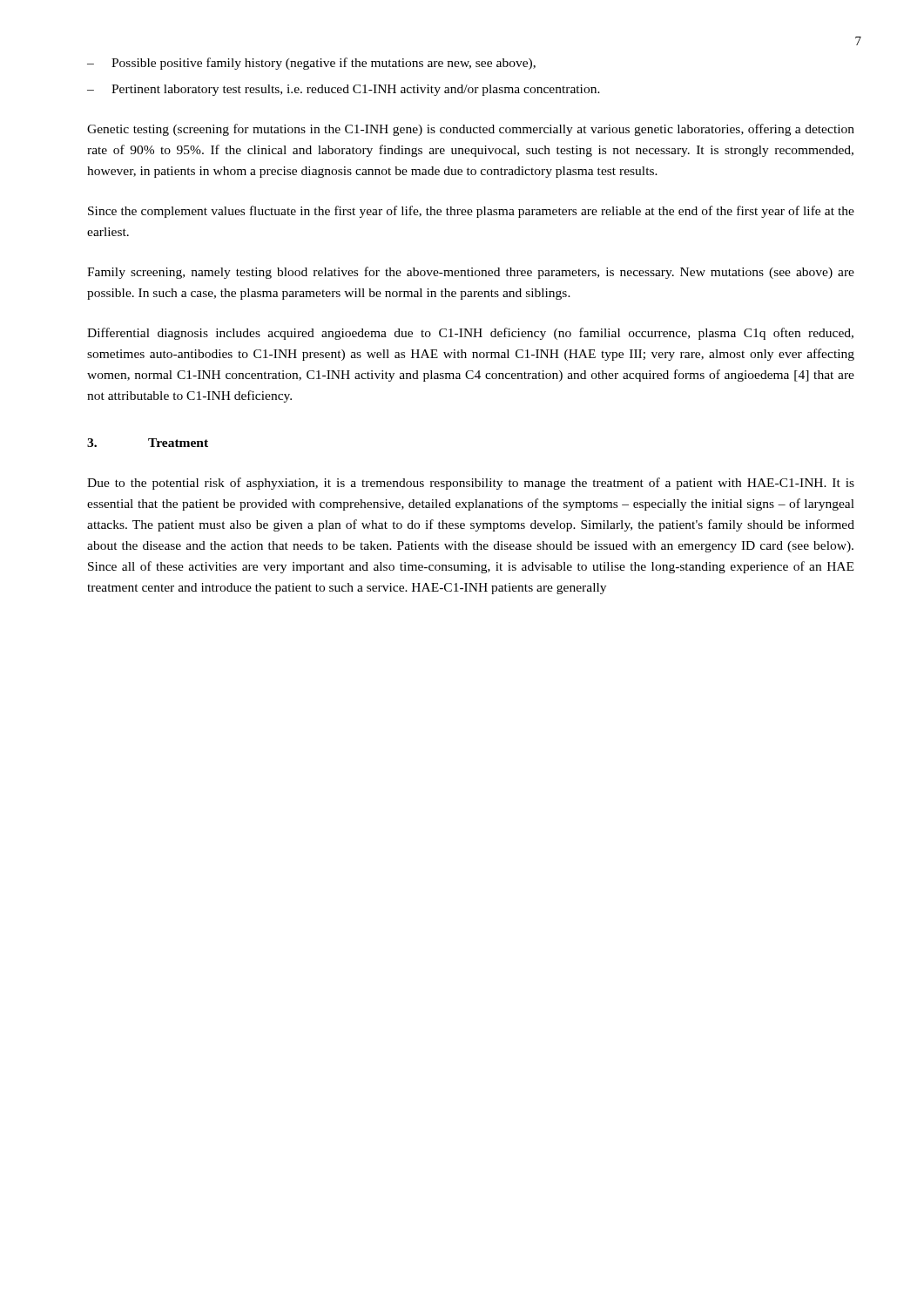Find the block on this page that starts "Differential diagnosis includes"
Image resolution: width=924 pixels, height=1307 pixels.
471,364
